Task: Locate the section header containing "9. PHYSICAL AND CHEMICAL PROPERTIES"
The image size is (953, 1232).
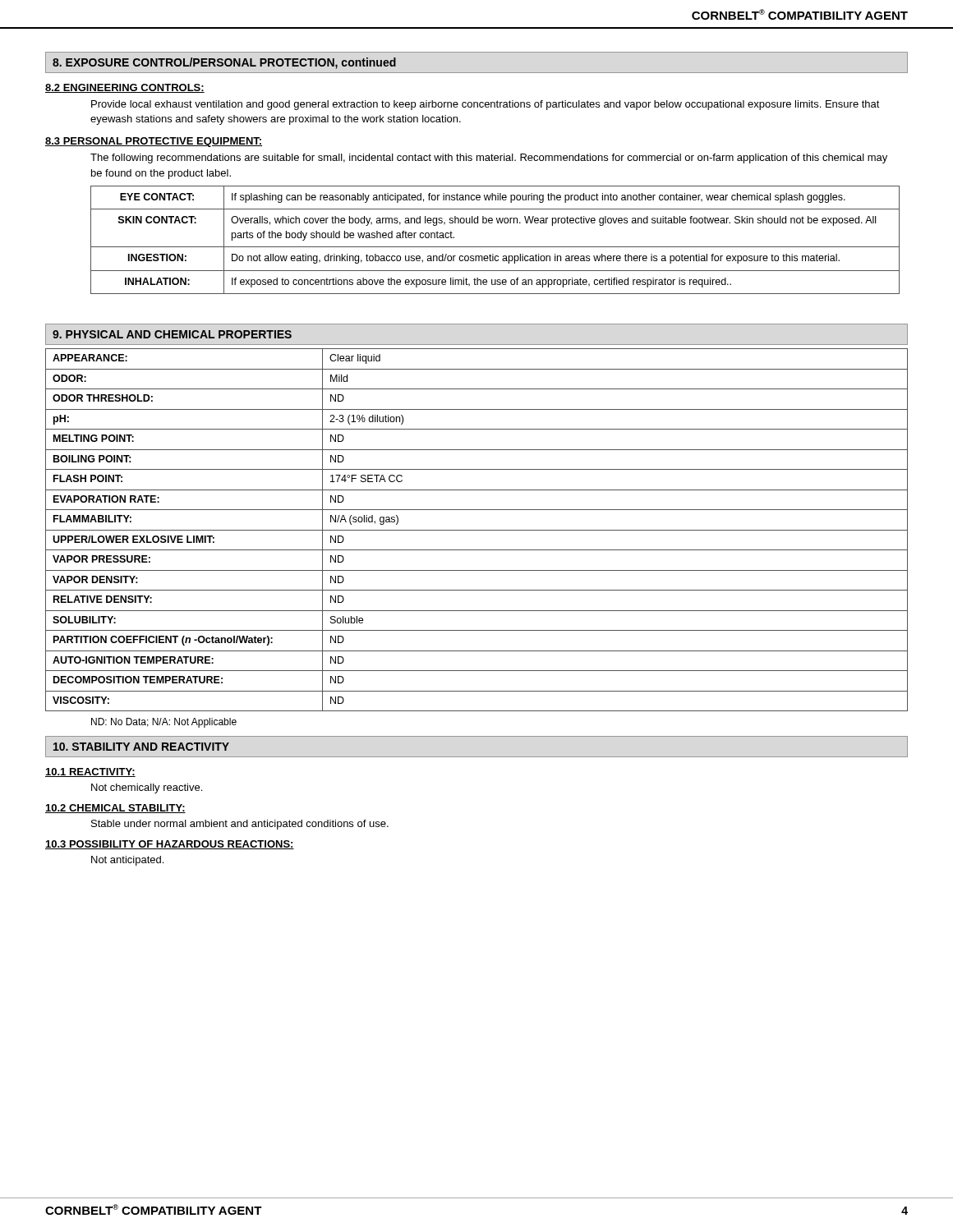Action: pyautogui.click(x=172, y=334)
